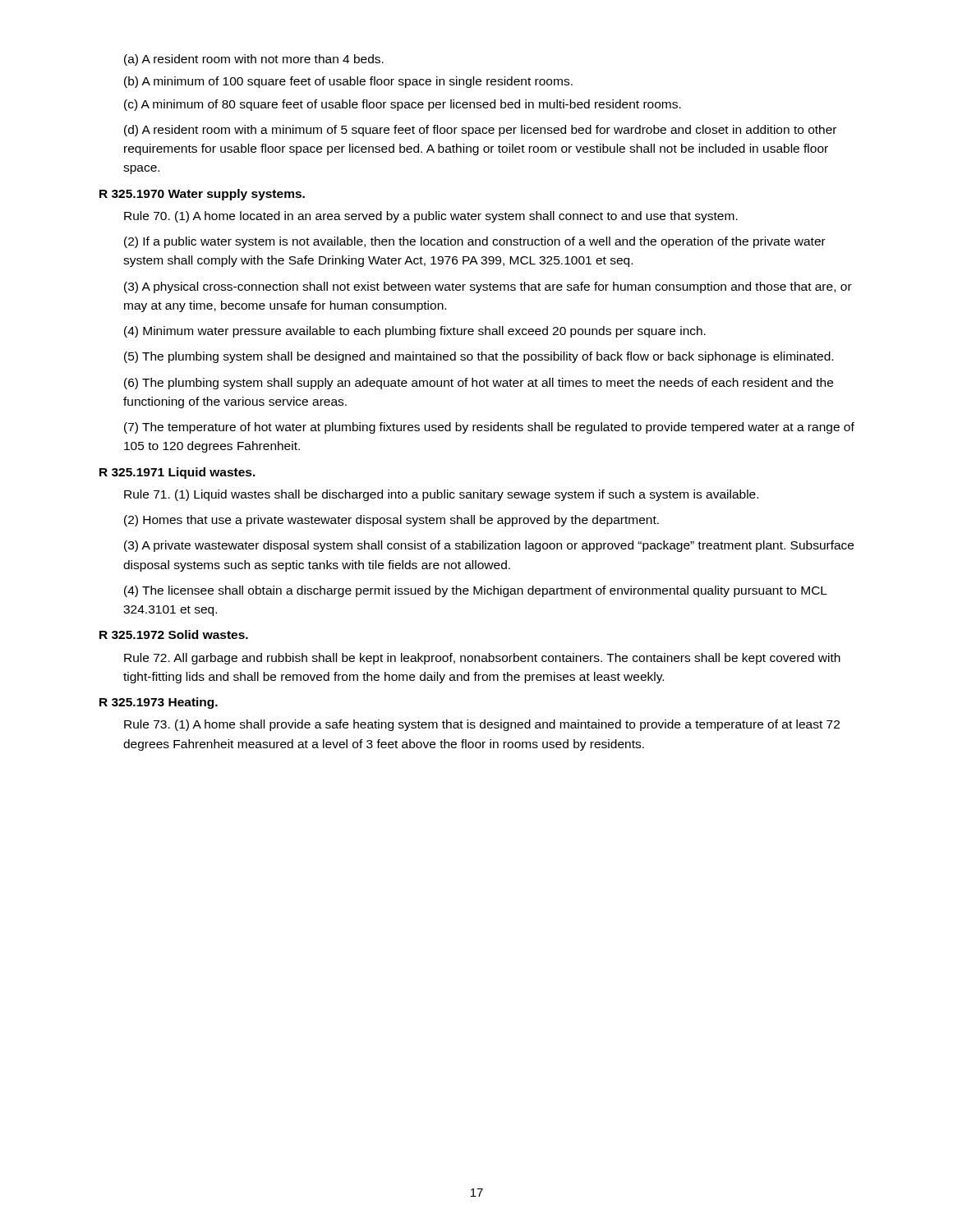Viewport: 953px width, 1232px height.
Task: Locate the text block starting "(4) The licensee shall"
Action: tap(475, 599)
